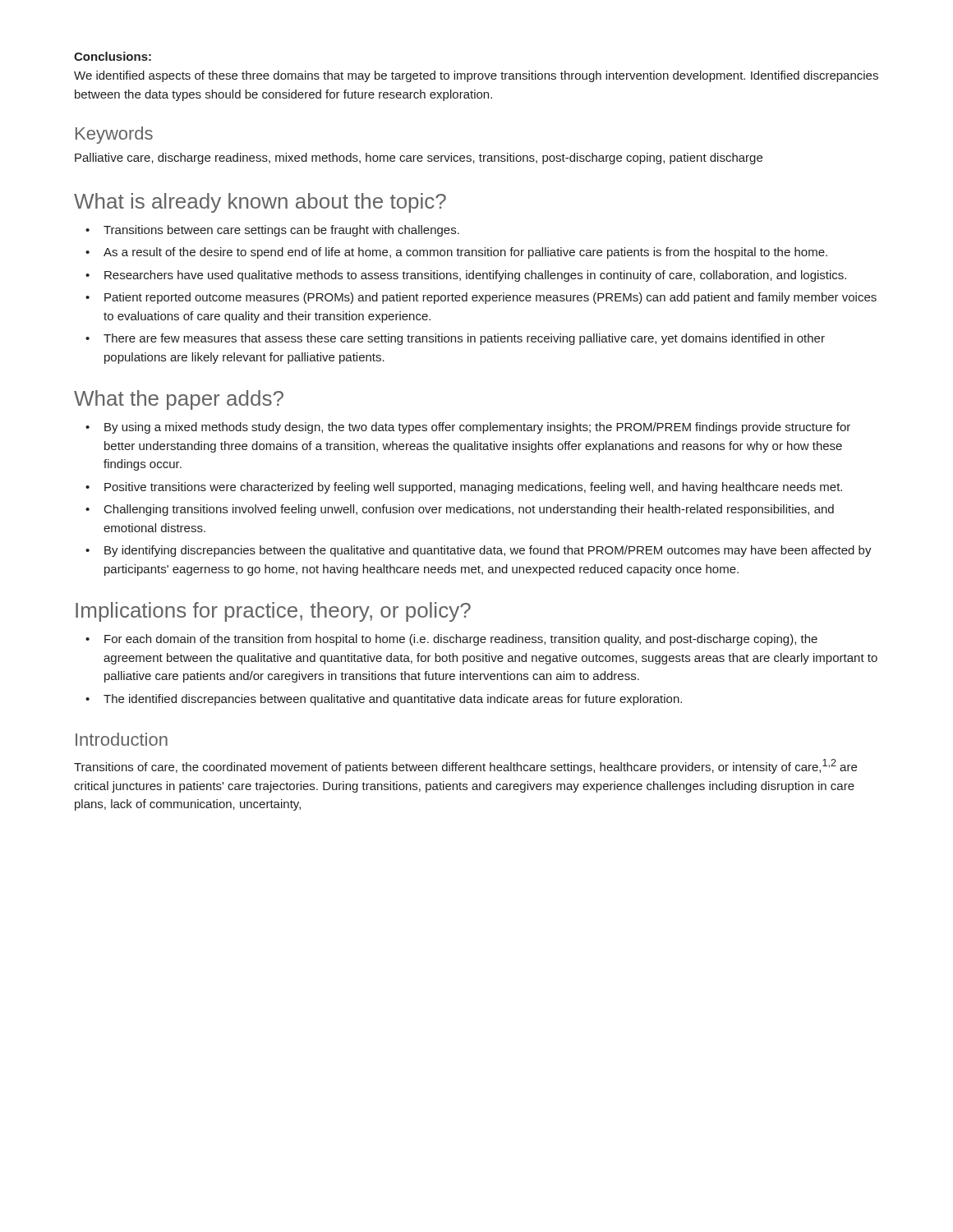The height and width of the screenshot is (1232, 953).
Task: Find the passage starting "What is already known about"
Action: tap(260, 201)
